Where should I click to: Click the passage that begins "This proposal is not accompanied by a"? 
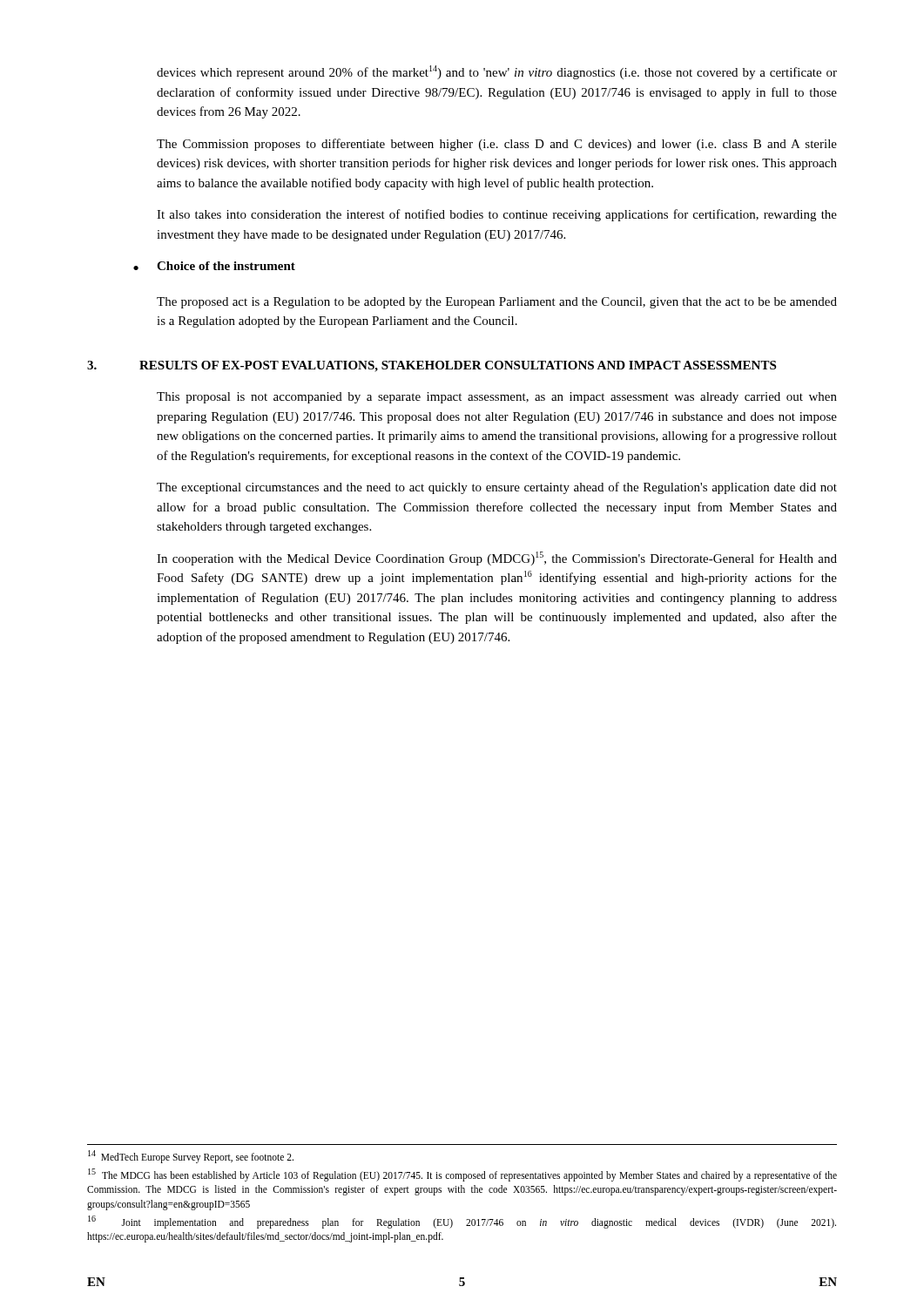[x=497, y=426]
